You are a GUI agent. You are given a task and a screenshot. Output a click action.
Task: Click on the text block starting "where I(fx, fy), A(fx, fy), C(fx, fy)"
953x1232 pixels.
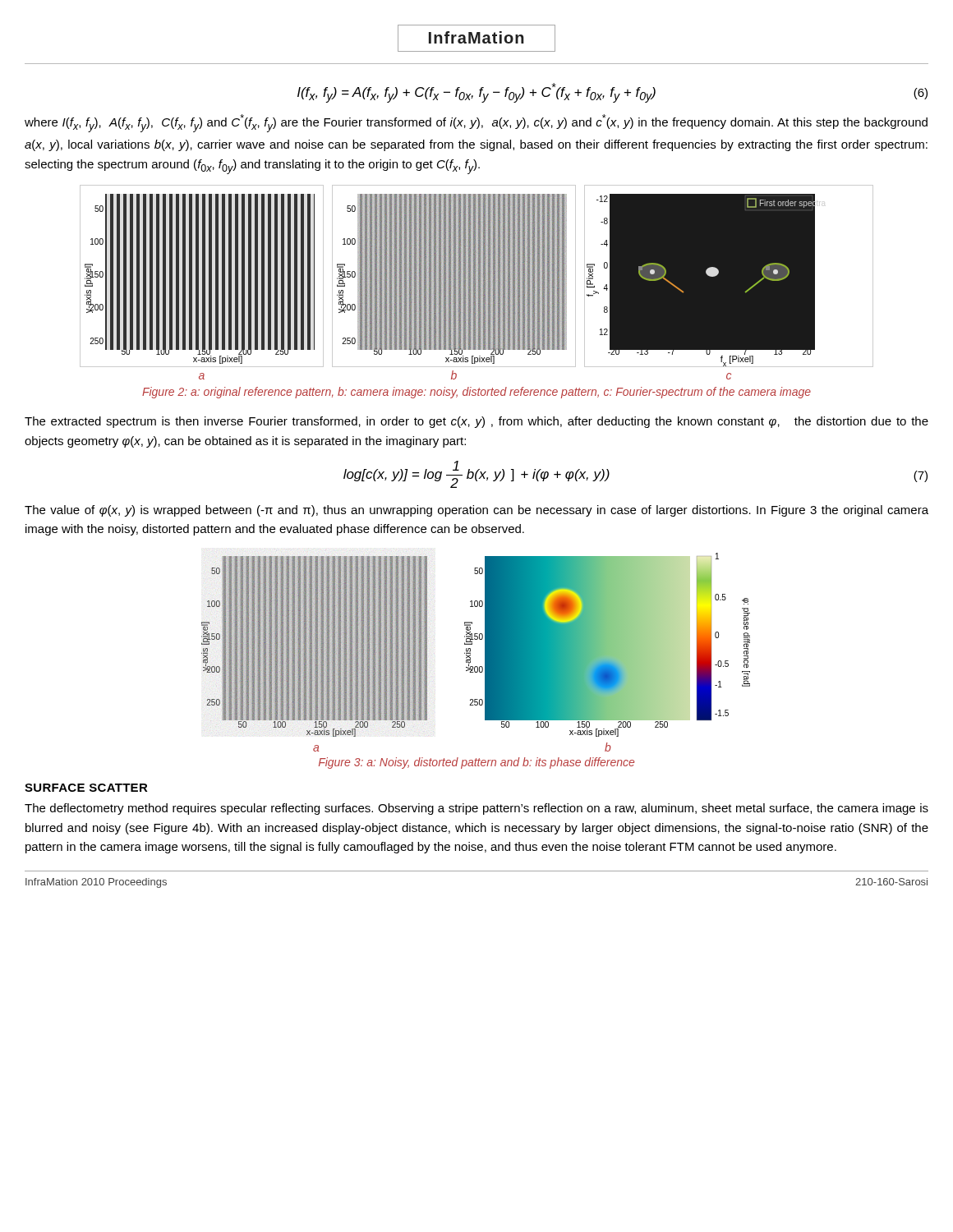coord(476,143)
